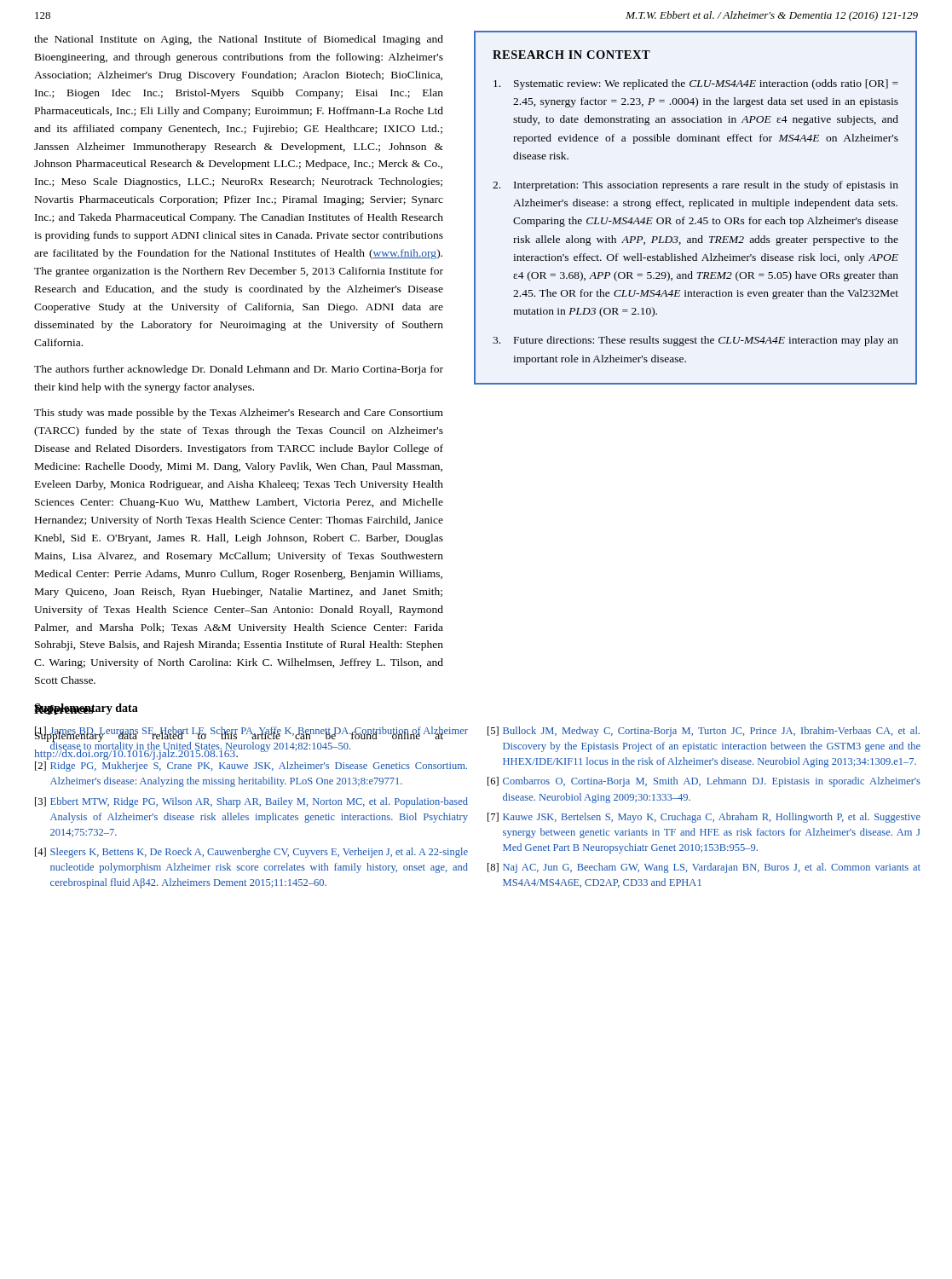
Task: Point to the block beginning "[2] Ridge PG, Mukherjee"
Action: tap(251, 774)
